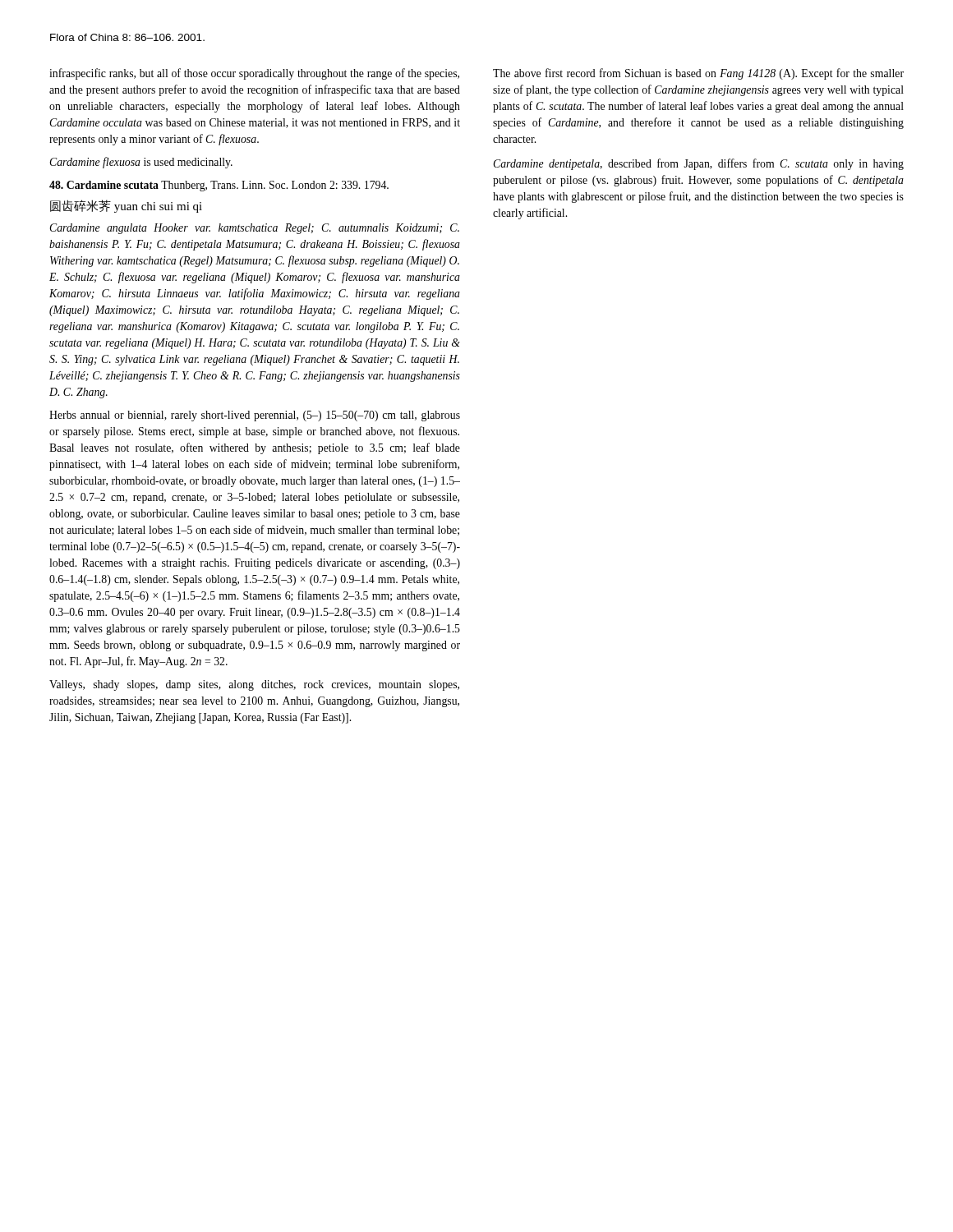
Task: Where is the passage that starts "Valleys, shady slopes, damp sites, along"?
Action: tap(255, 701)
